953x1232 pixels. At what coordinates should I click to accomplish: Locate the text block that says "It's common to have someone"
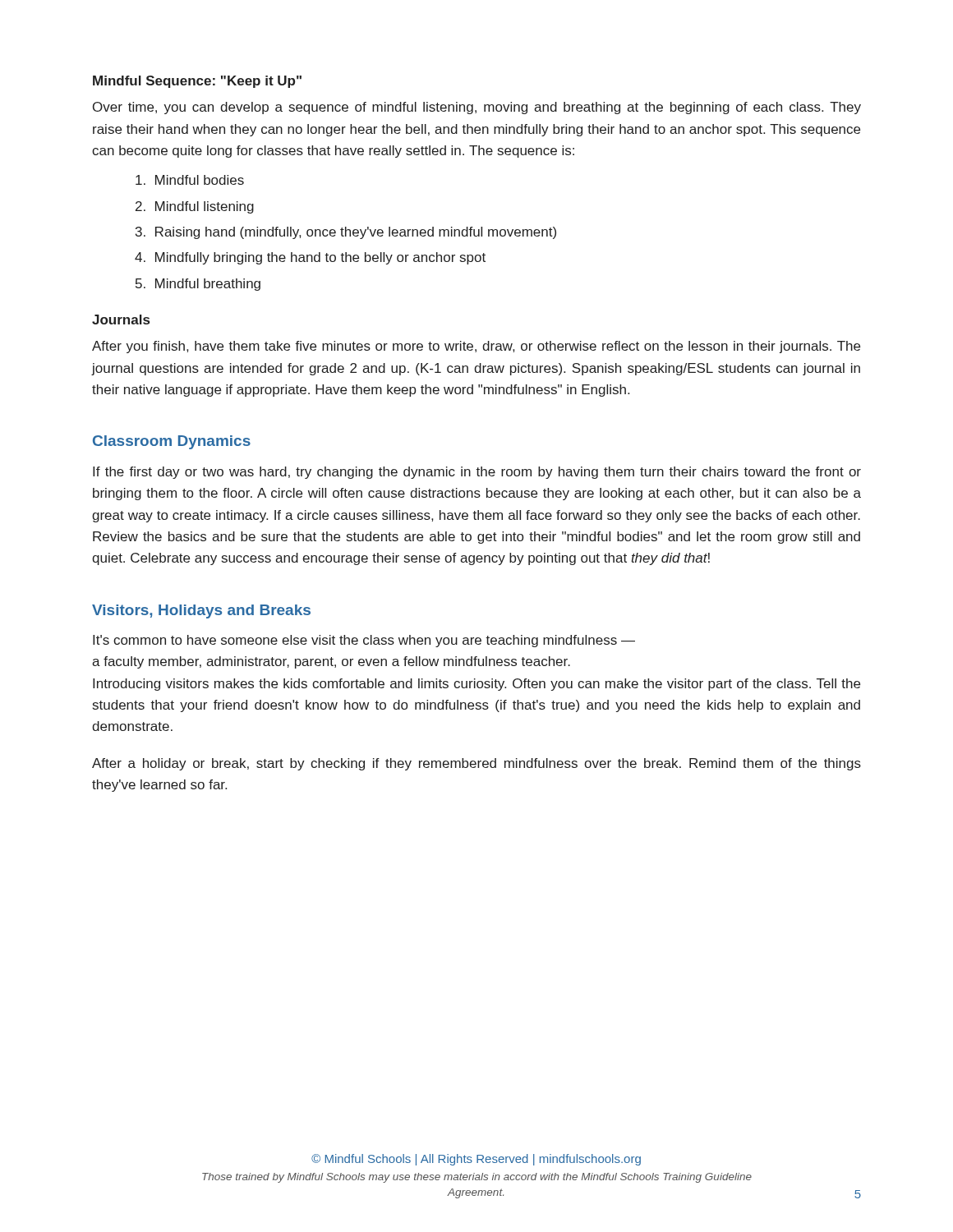476,684
